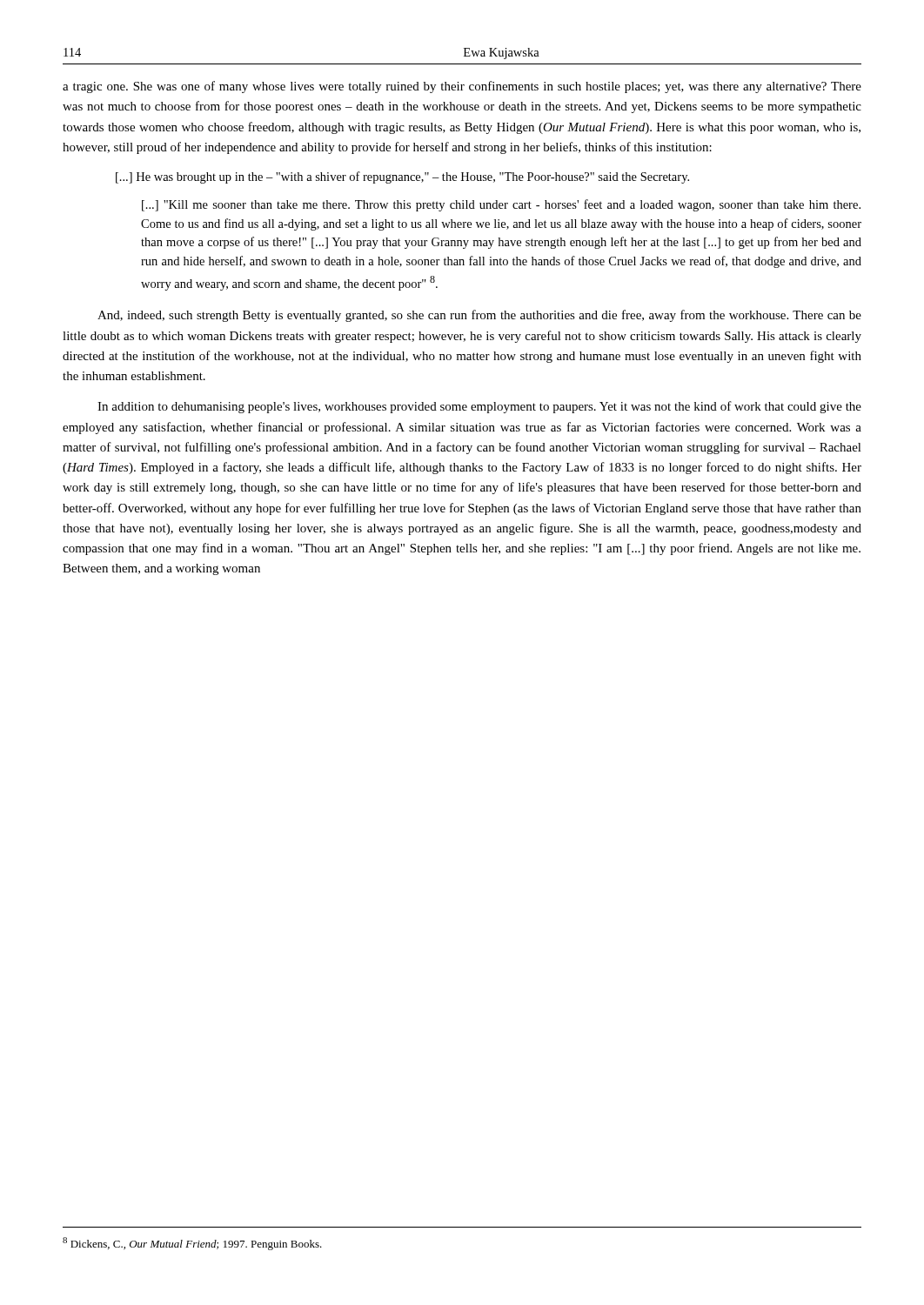Click on the passage starting "And, indeed, such strength Betty is eventually"
Image resolution: width=924 pixels, height=1305 pixels.
point(462,346)
